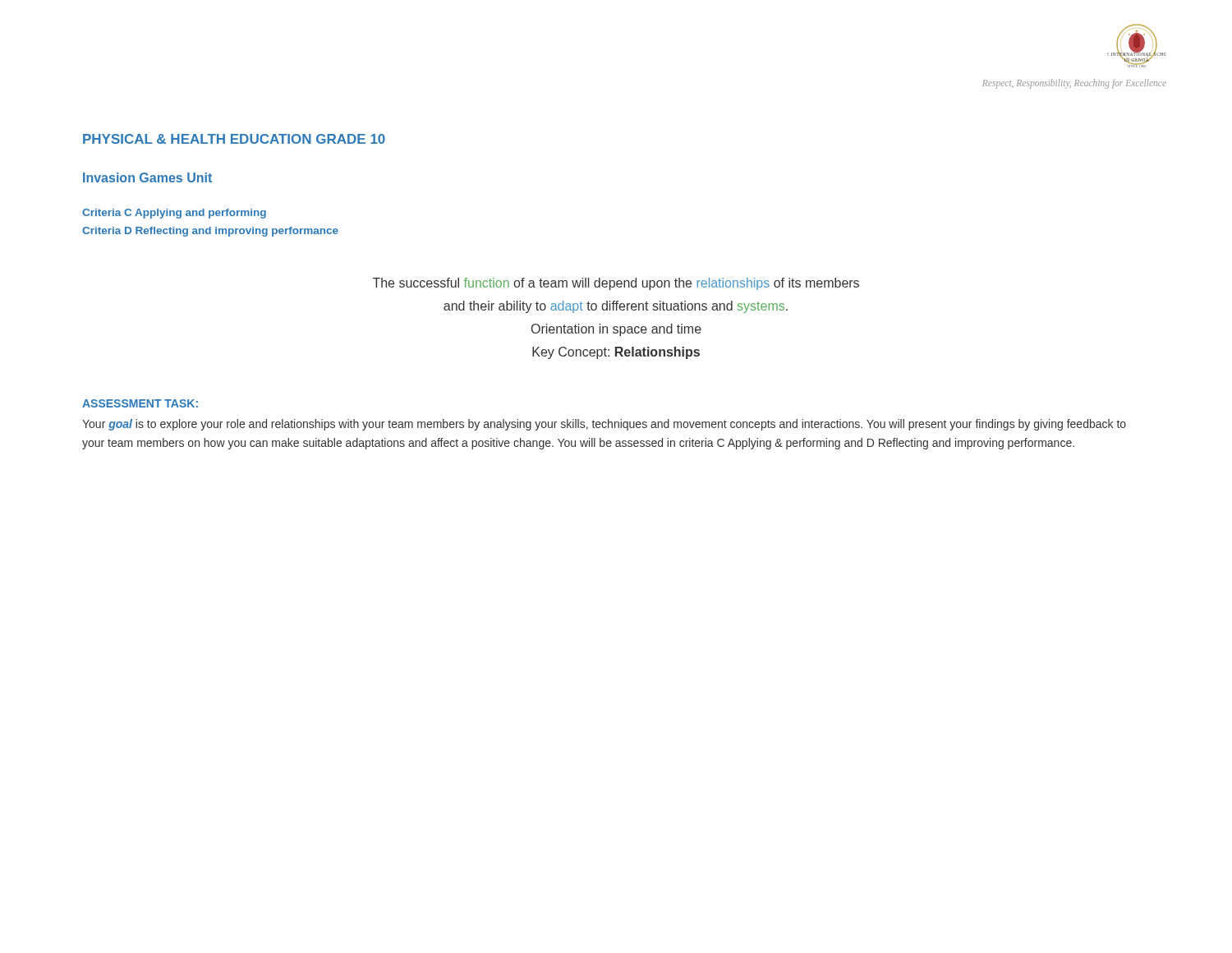Find the passage starting "The successful function"
This screenshot has width=1232, height=953.
point(616,318)
